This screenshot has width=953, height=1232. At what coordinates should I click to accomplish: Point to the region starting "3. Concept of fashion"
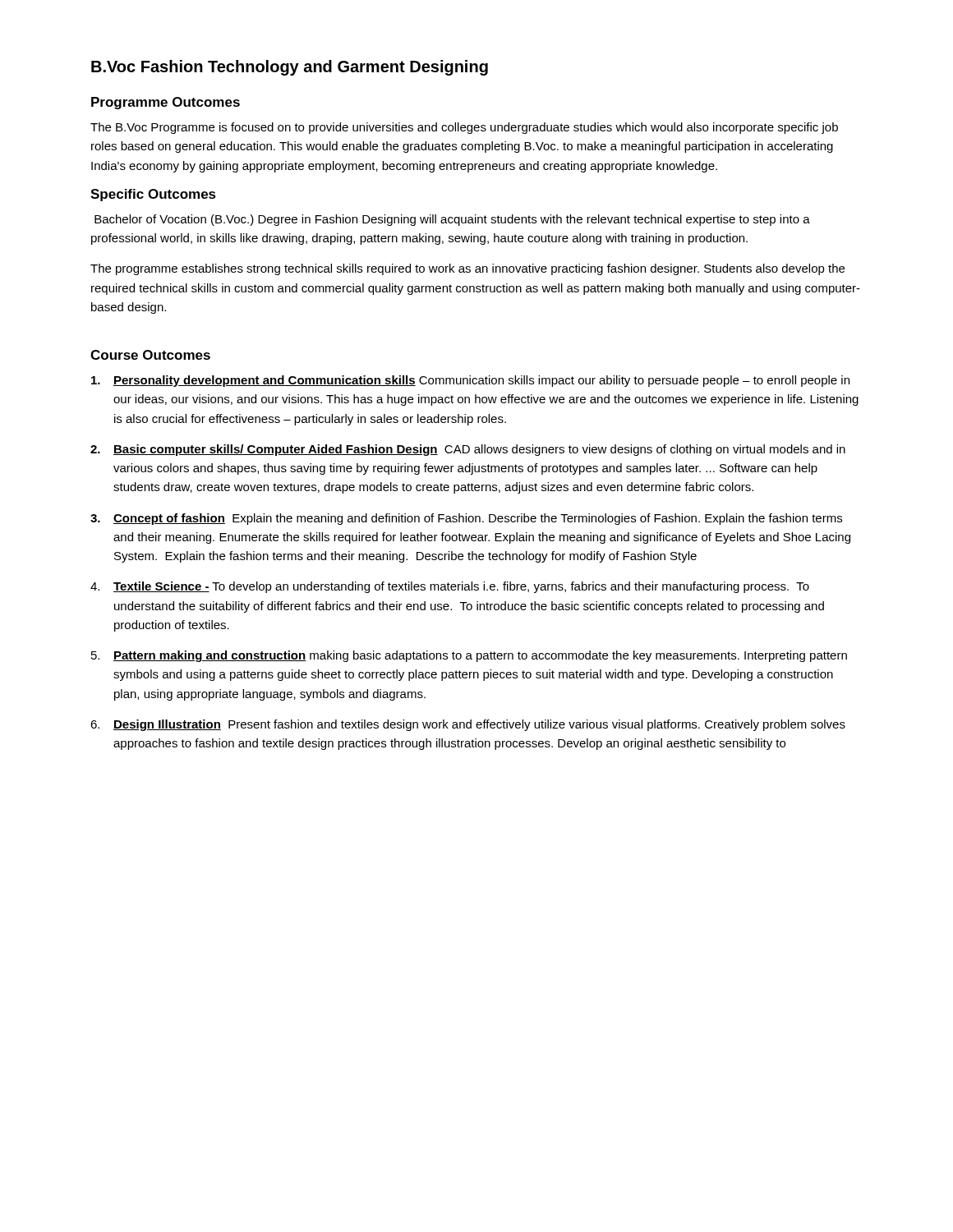[x=476, y=537]
